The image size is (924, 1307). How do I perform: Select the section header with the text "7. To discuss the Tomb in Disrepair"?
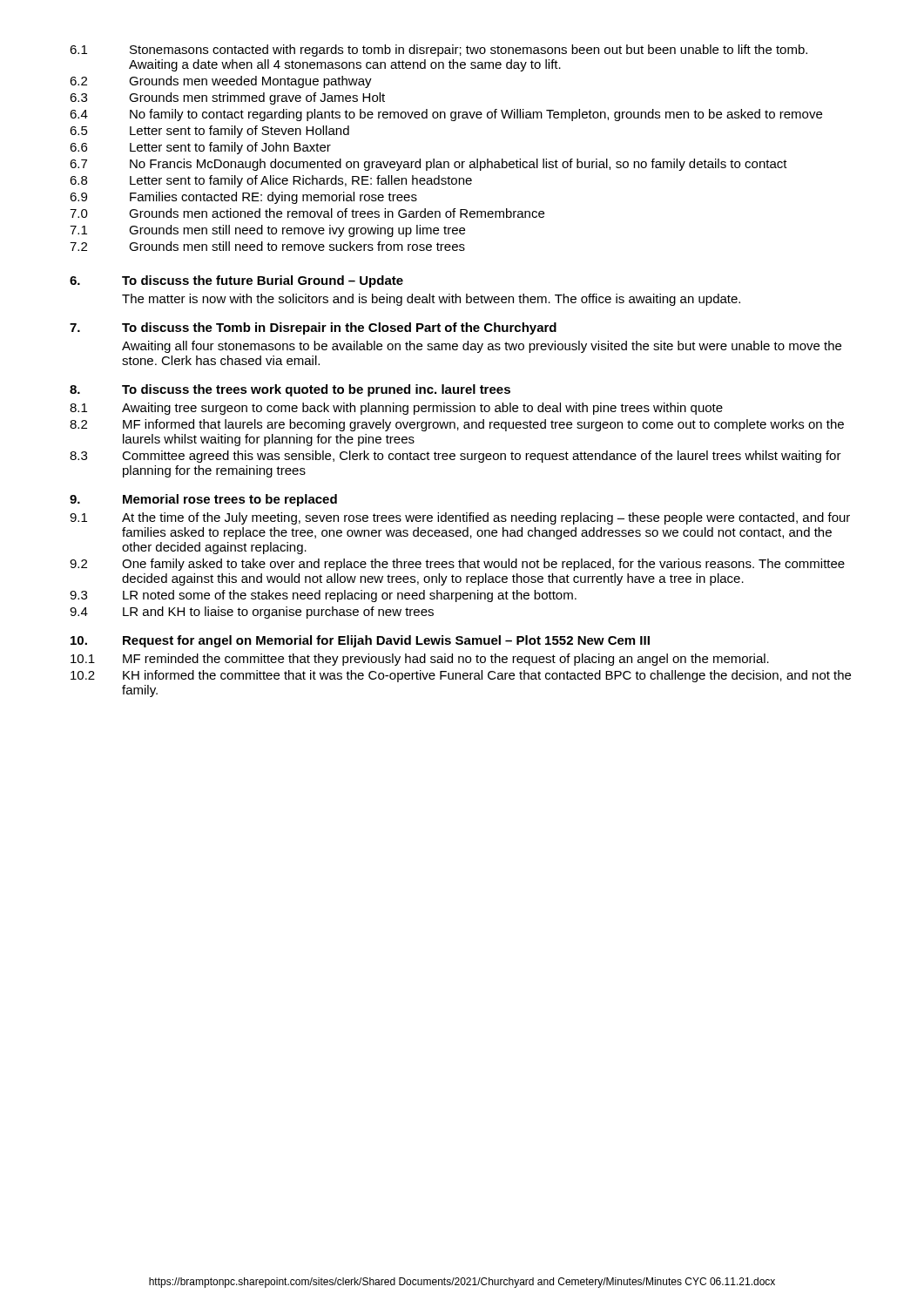tap(462, 327)
